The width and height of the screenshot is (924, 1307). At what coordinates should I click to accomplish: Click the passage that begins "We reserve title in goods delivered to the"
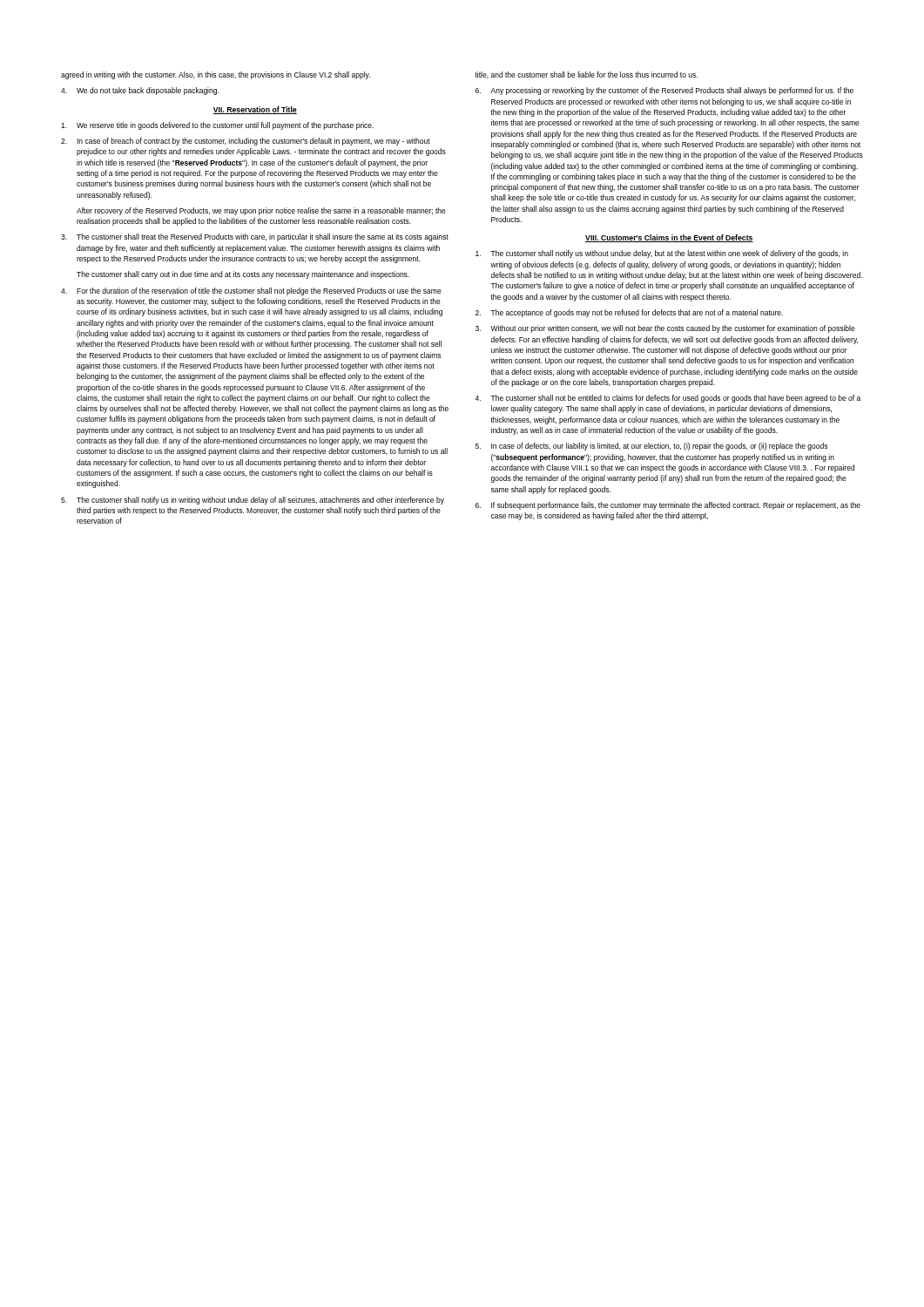255,125
